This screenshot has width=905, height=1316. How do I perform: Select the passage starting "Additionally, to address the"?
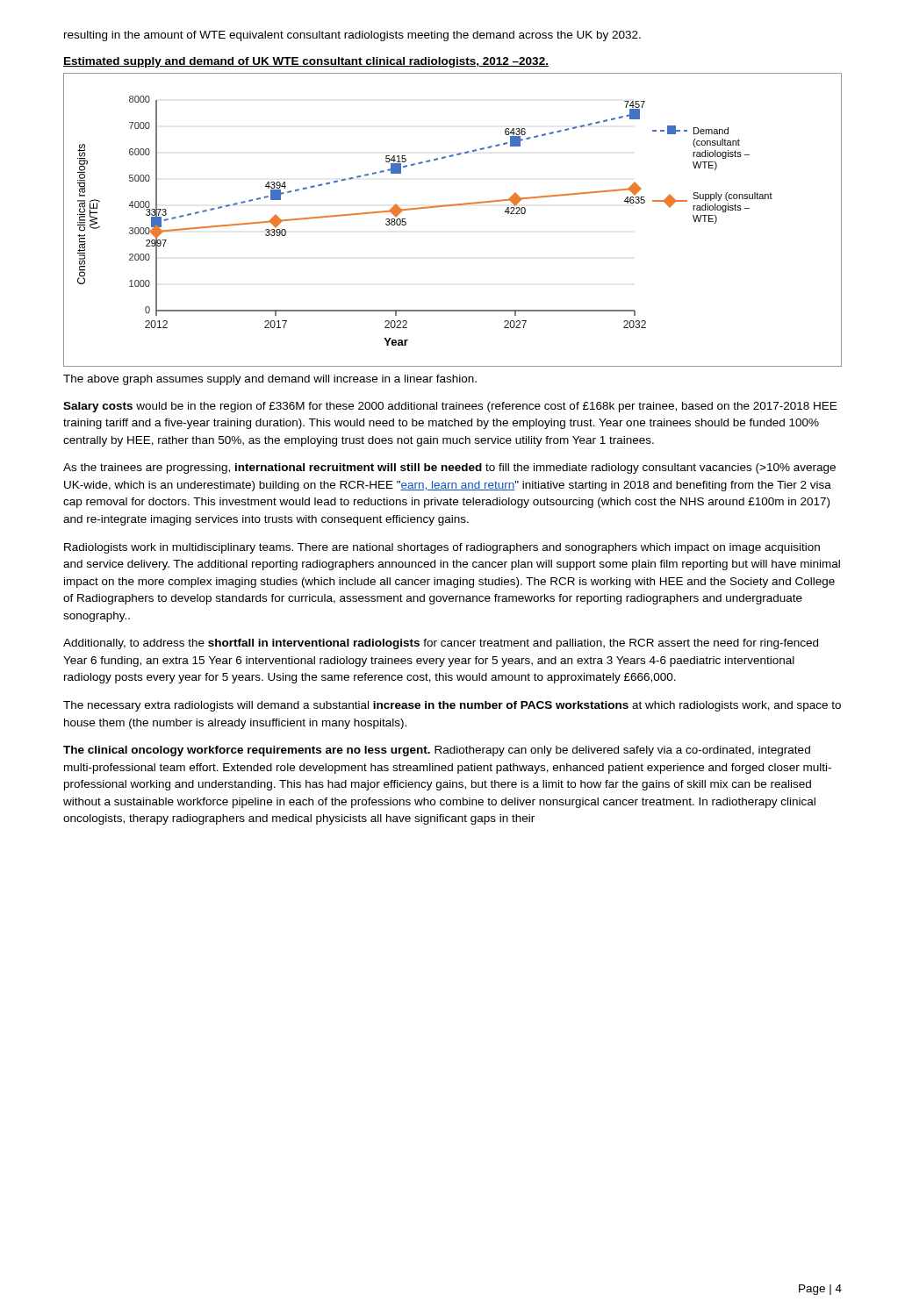click(441, 660)
